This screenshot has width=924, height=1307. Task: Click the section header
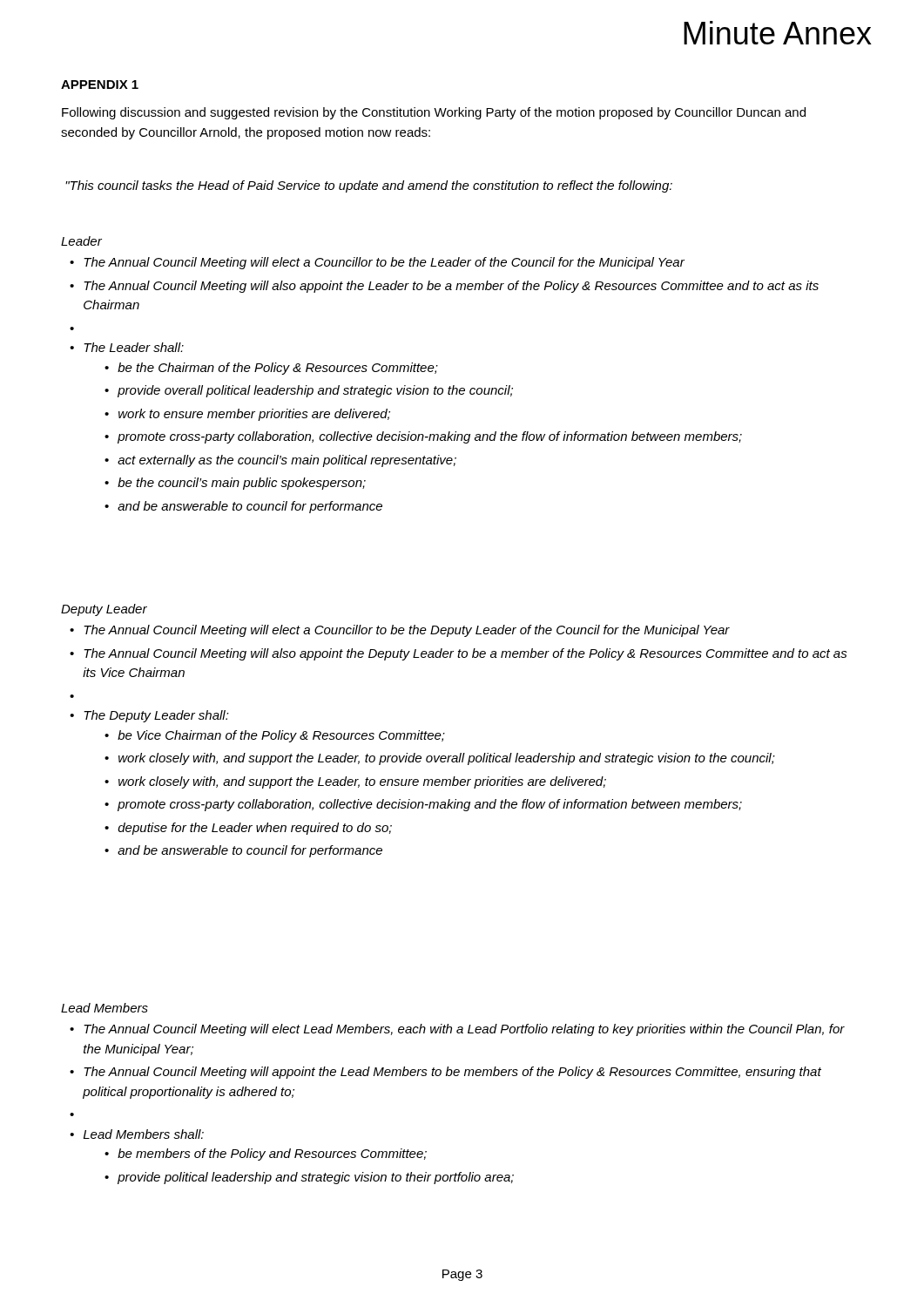(100, 84)
